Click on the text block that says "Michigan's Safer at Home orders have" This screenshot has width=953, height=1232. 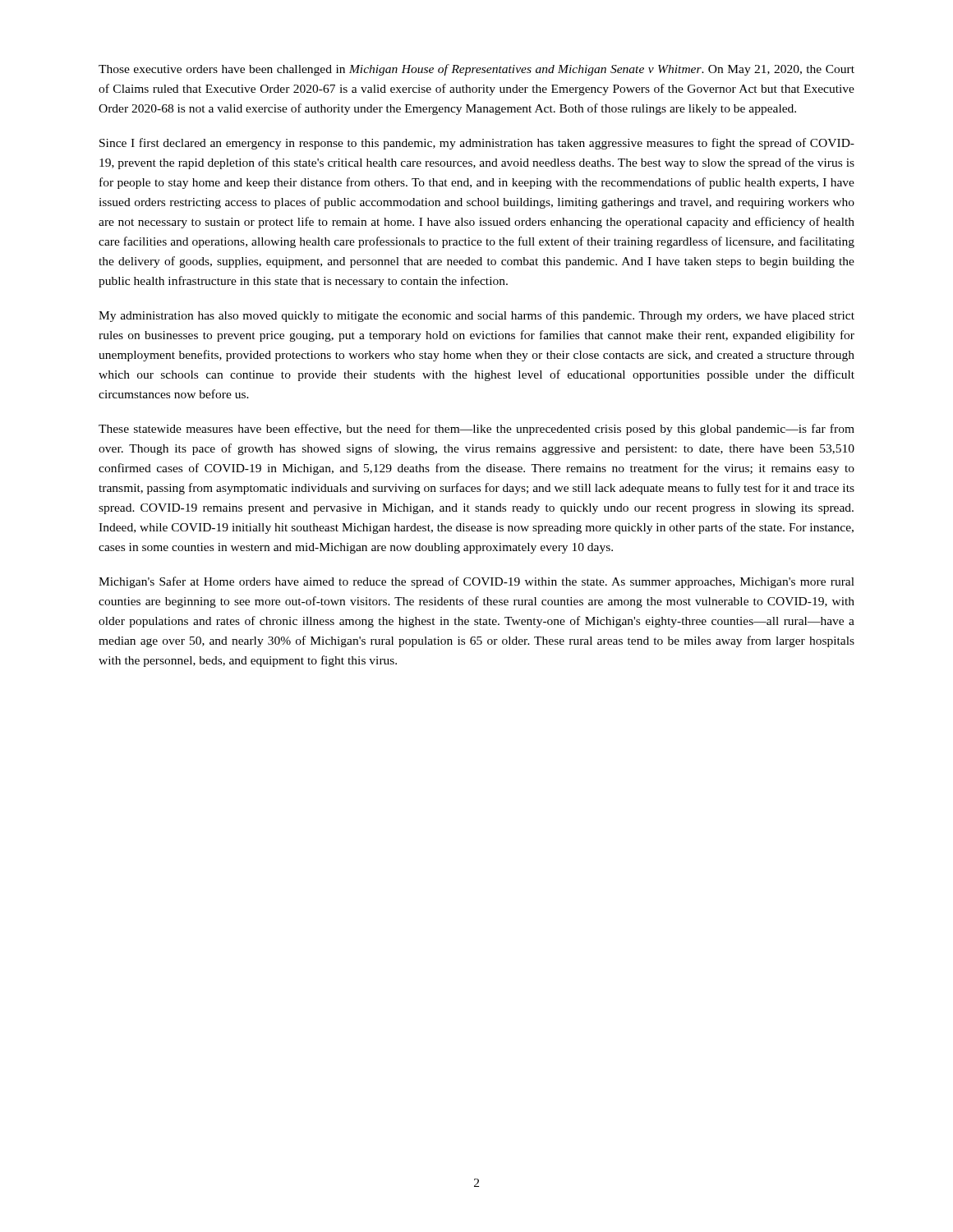pyautogui.click(x=476, y=621)
